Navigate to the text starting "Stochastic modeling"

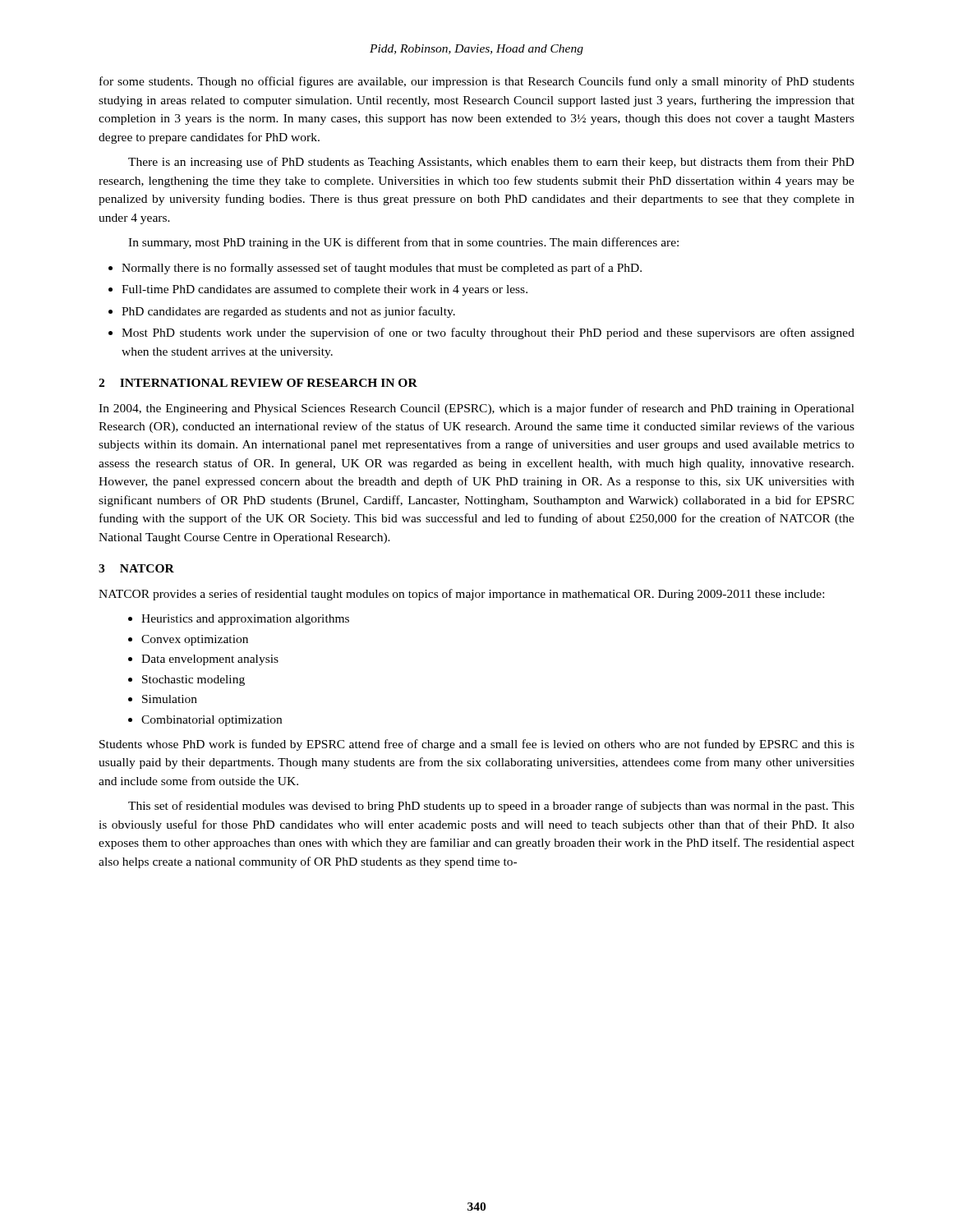[x=186, y=680]
